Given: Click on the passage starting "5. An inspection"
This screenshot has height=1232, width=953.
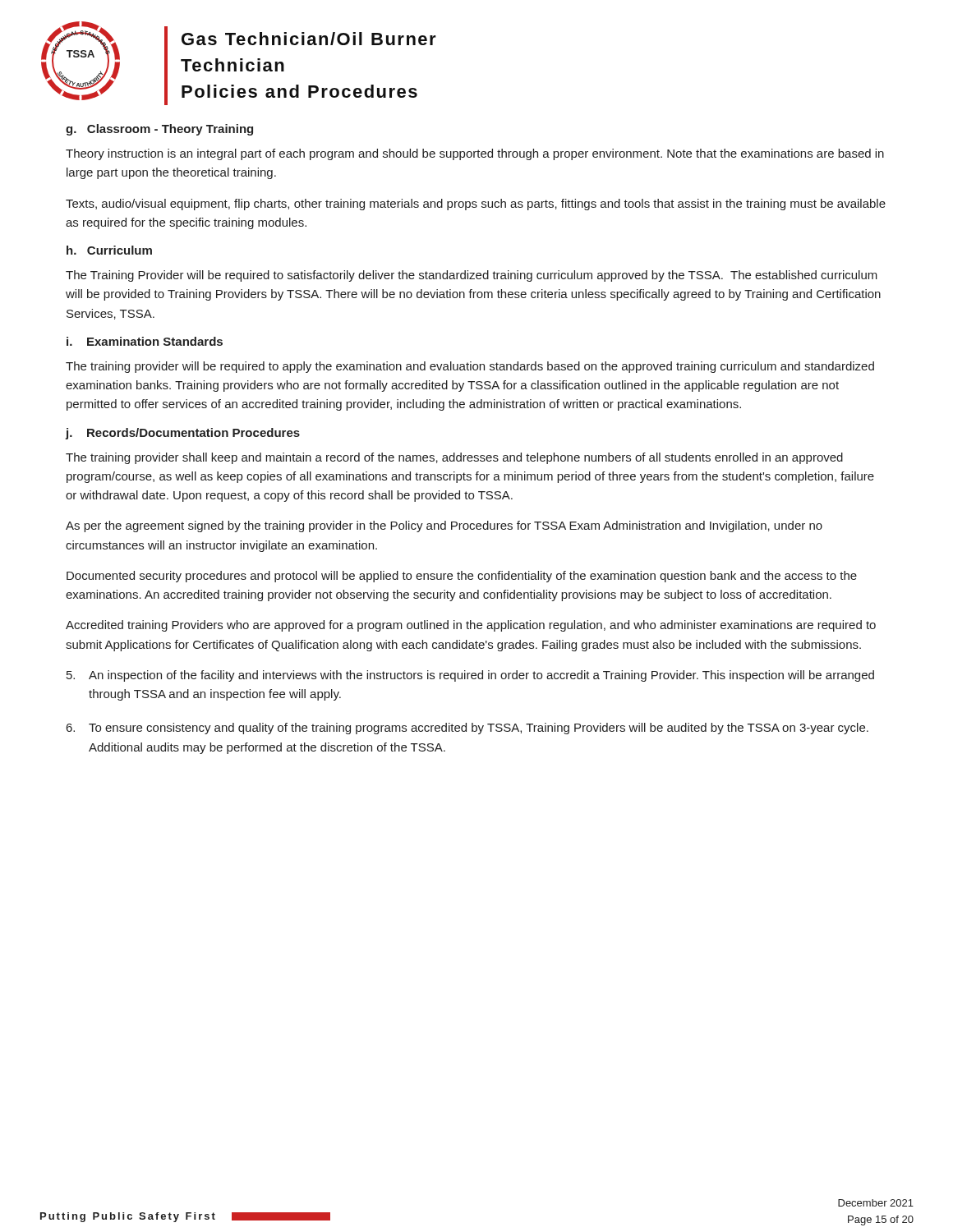Looking at the screenshot, I should coord(476,684).
